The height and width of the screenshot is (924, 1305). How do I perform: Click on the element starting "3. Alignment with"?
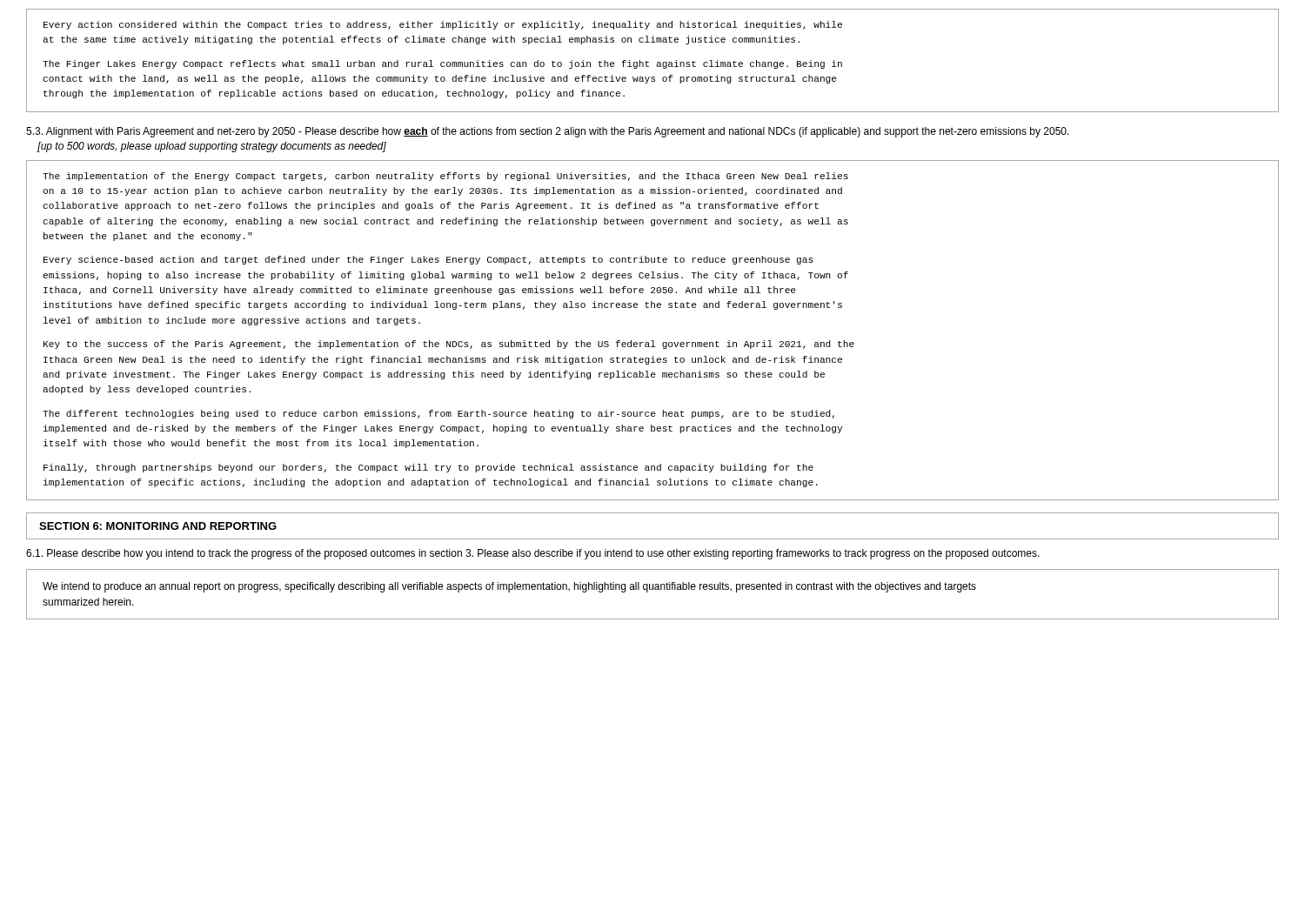tap(548, 139)
